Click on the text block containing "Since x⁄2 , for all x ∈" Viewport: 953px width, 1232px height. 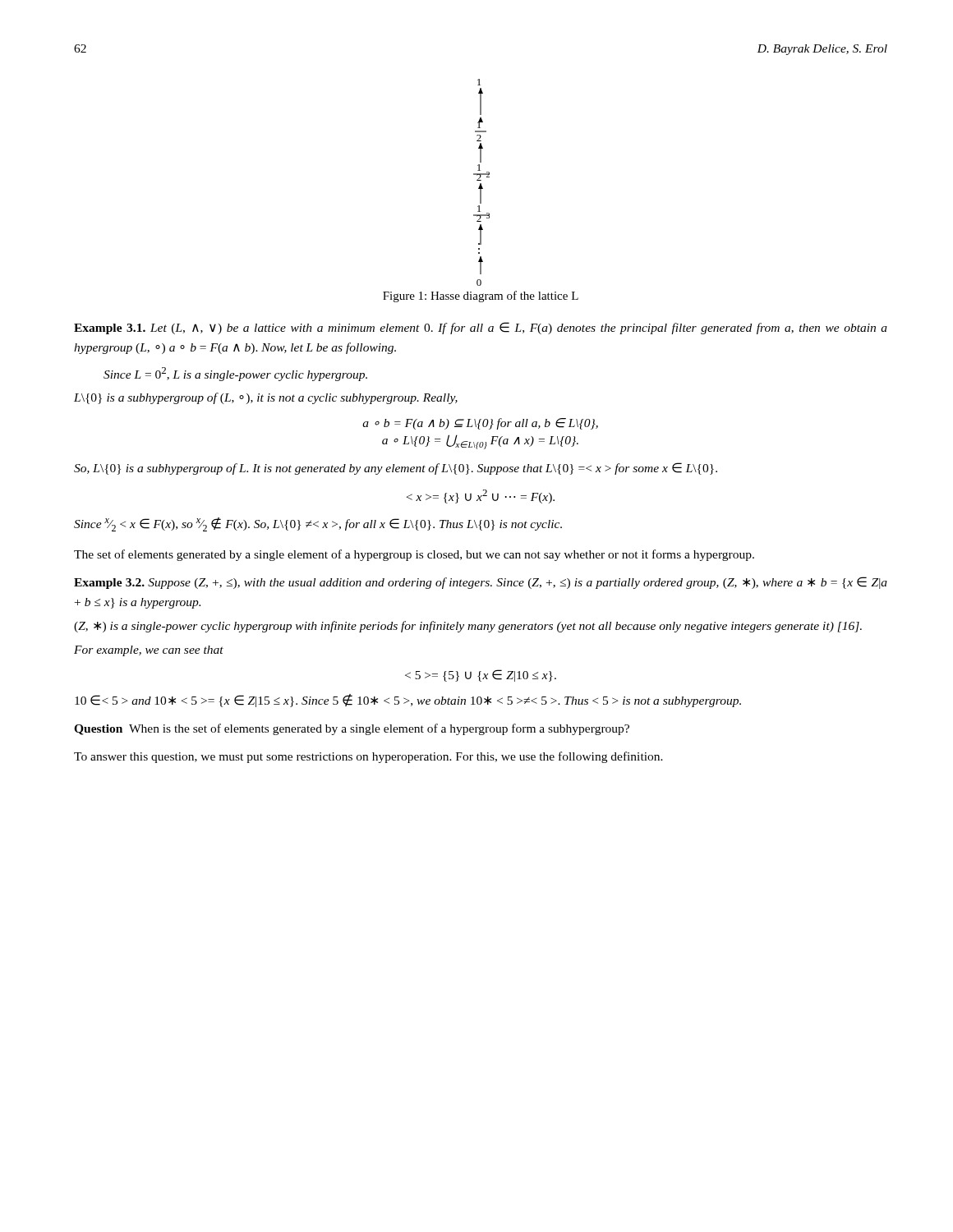tap(481, 525)
